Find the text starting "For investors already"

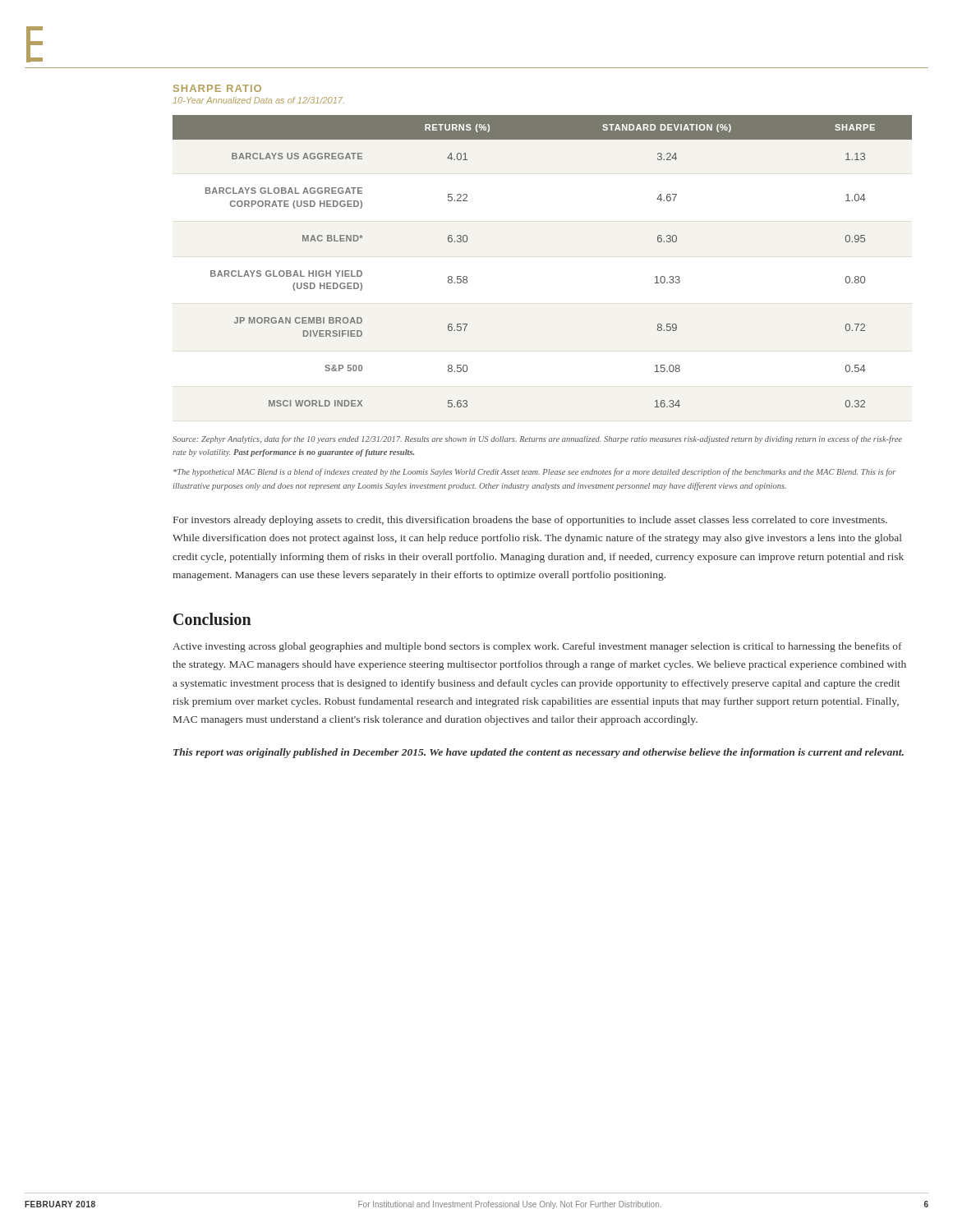pos(538,547)
